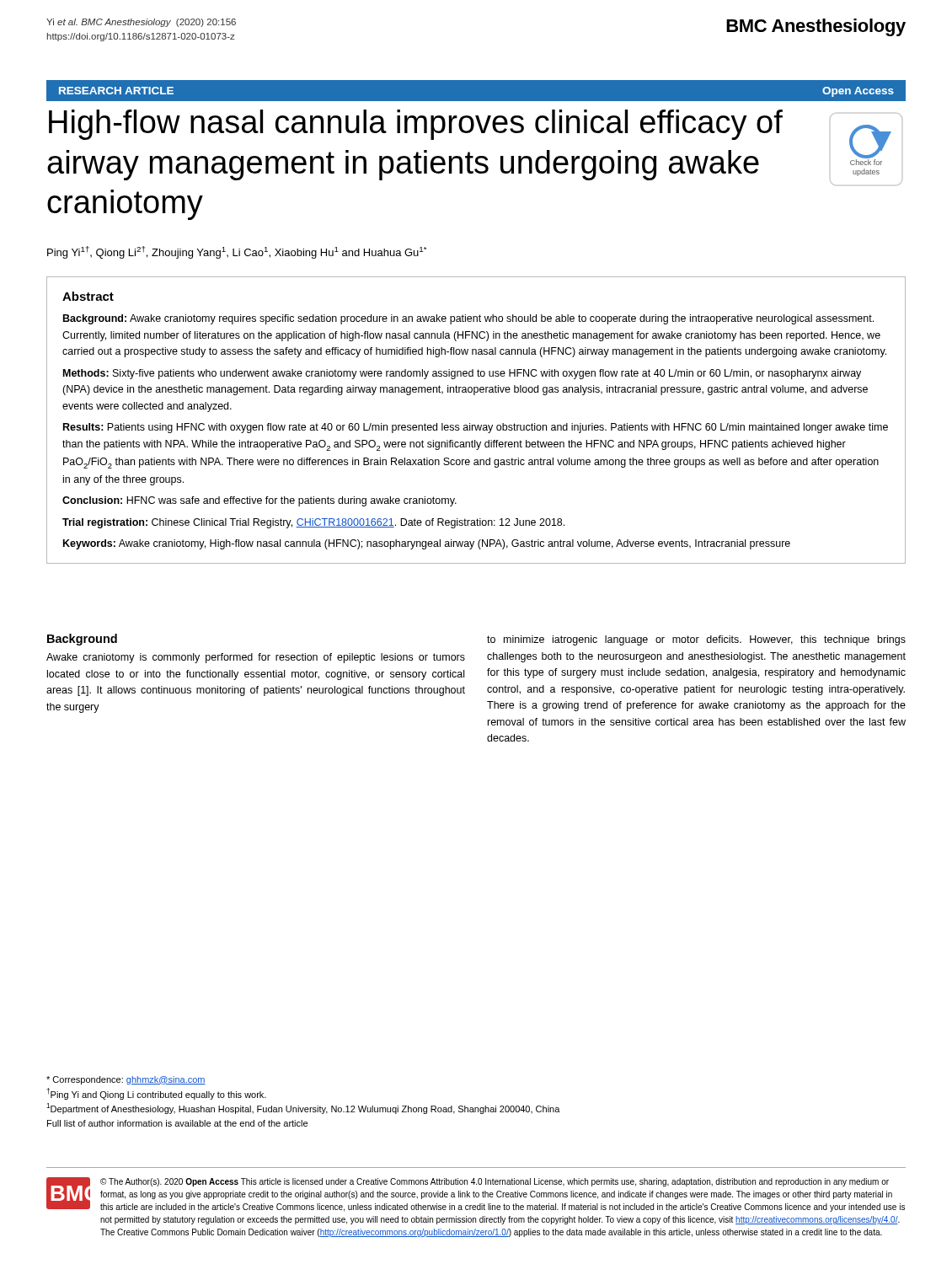Image resolution: width=952 pixels, height=1264 pixels.
Task: Find the text block containing "Ping Yi1†, Qiong"
Action: click(237, 252)
